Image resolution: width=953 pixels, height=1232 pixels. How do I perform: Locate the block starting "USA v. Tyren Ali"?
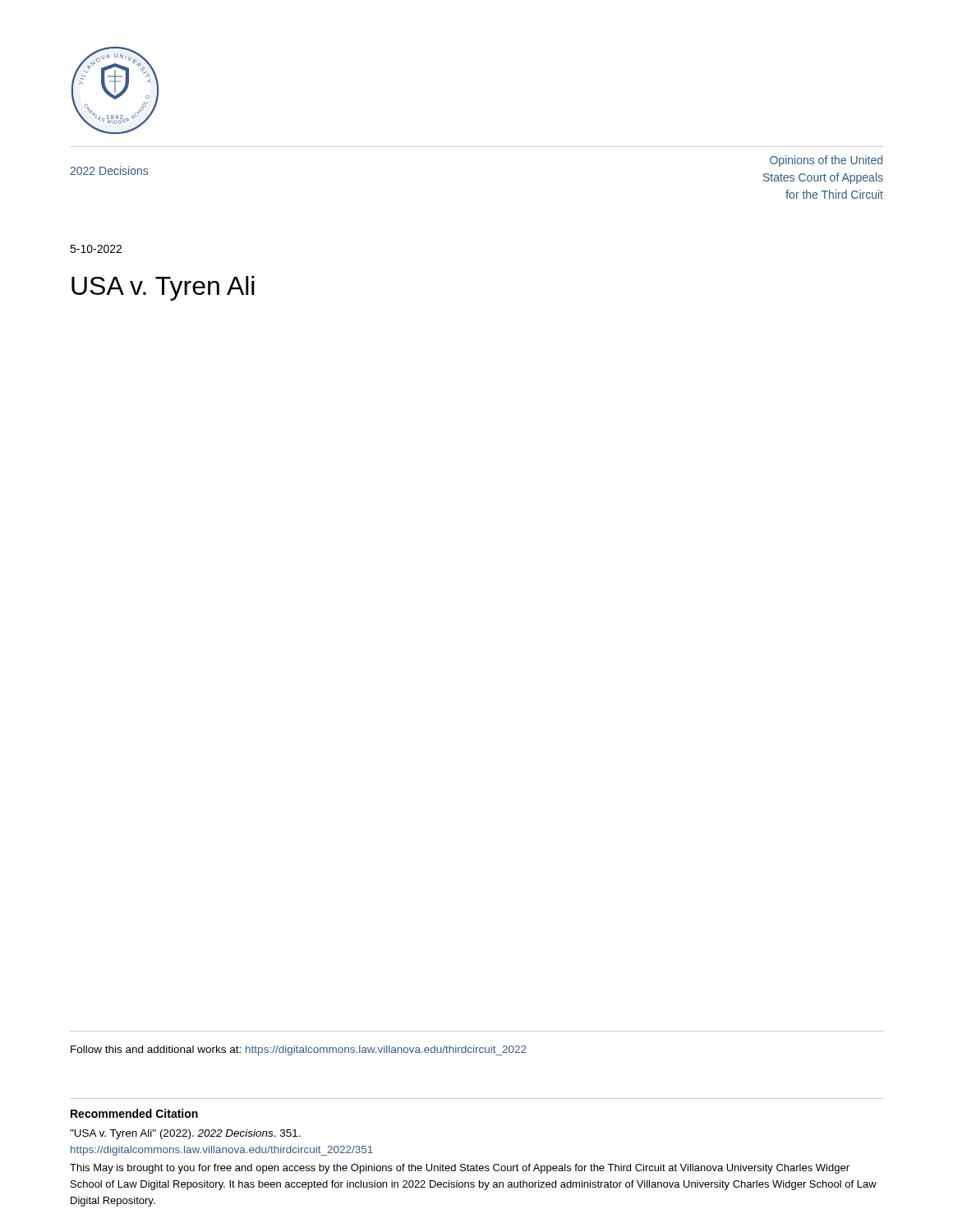pos(163,286)
